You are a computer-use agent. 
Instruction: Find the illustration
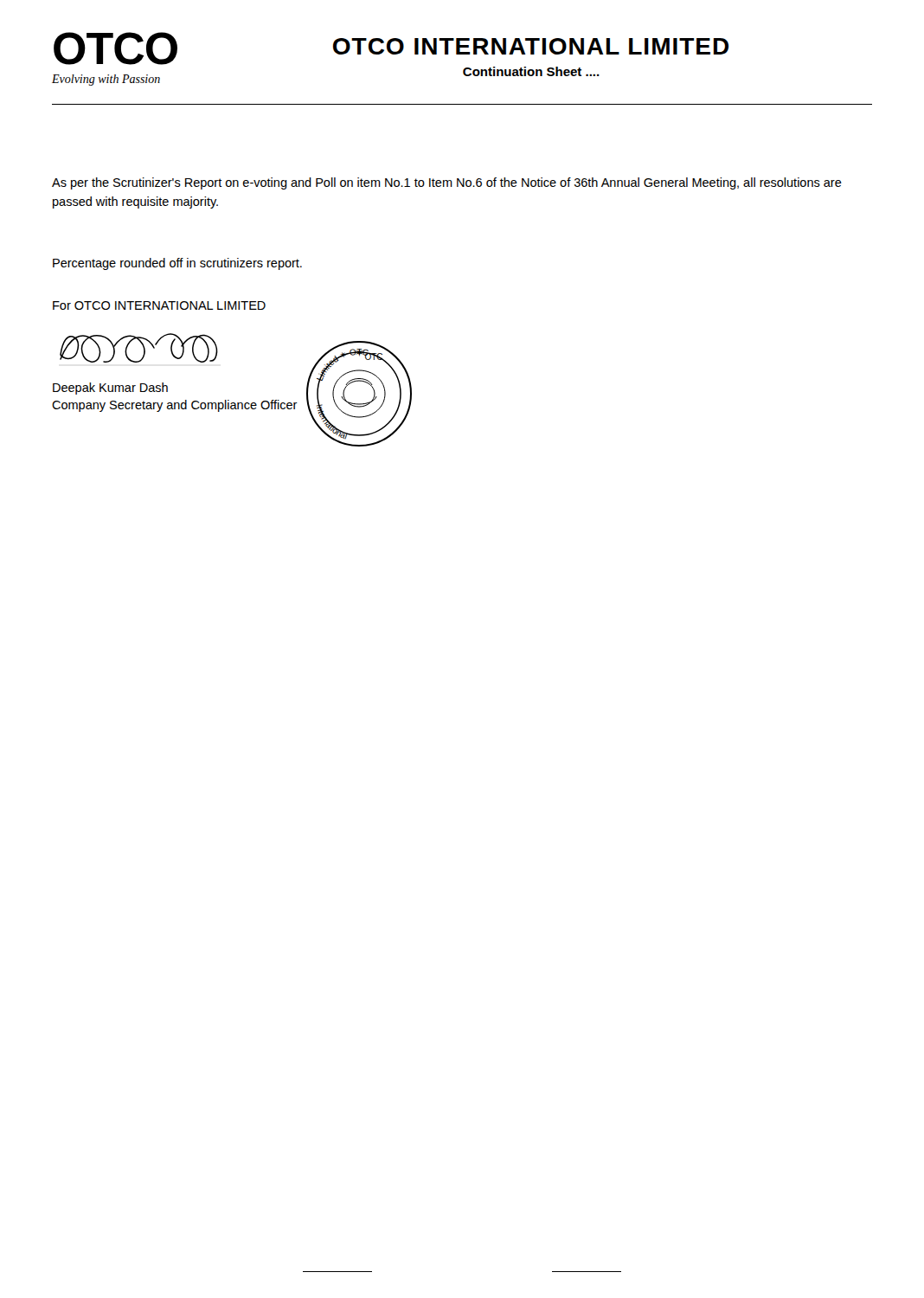click(x=151, y=348)
